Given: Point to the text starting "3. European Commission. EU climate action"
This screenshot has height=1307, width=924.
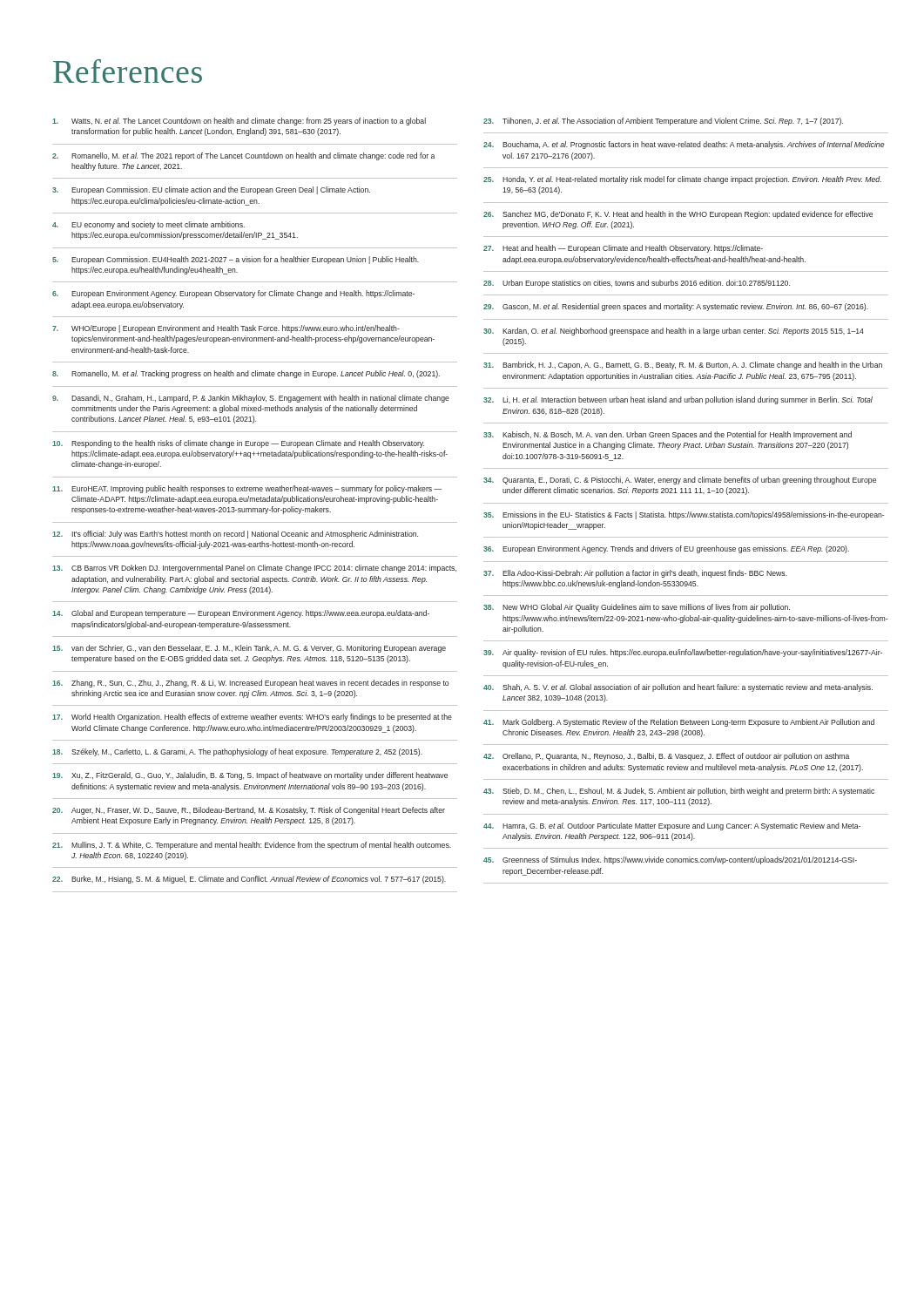Looking at the screenshot, I should 255,196.
